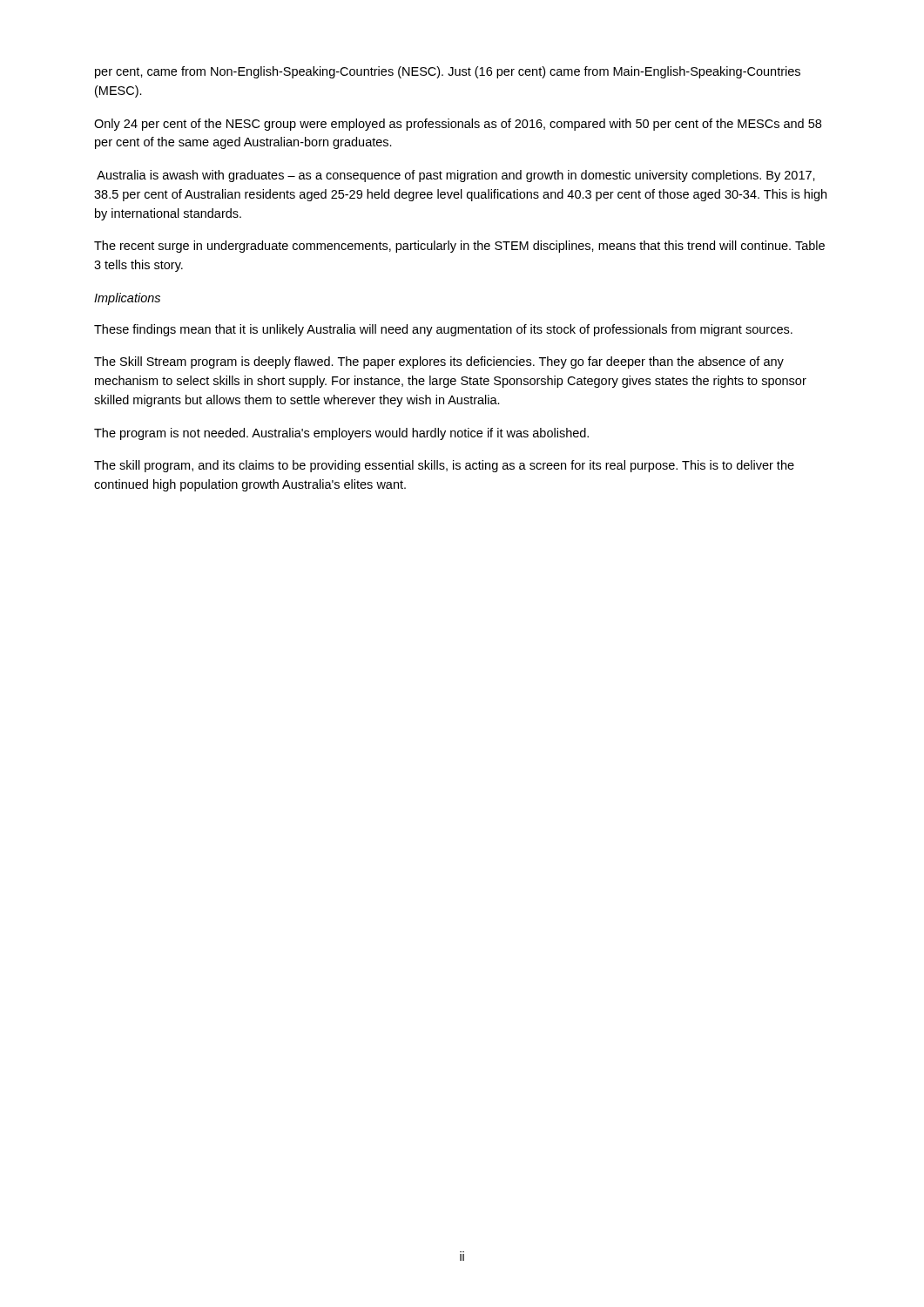Point to the block beginning "The skill program, and its claims"
Screen dimensions: 1307x924
click(x=444, y=475)
